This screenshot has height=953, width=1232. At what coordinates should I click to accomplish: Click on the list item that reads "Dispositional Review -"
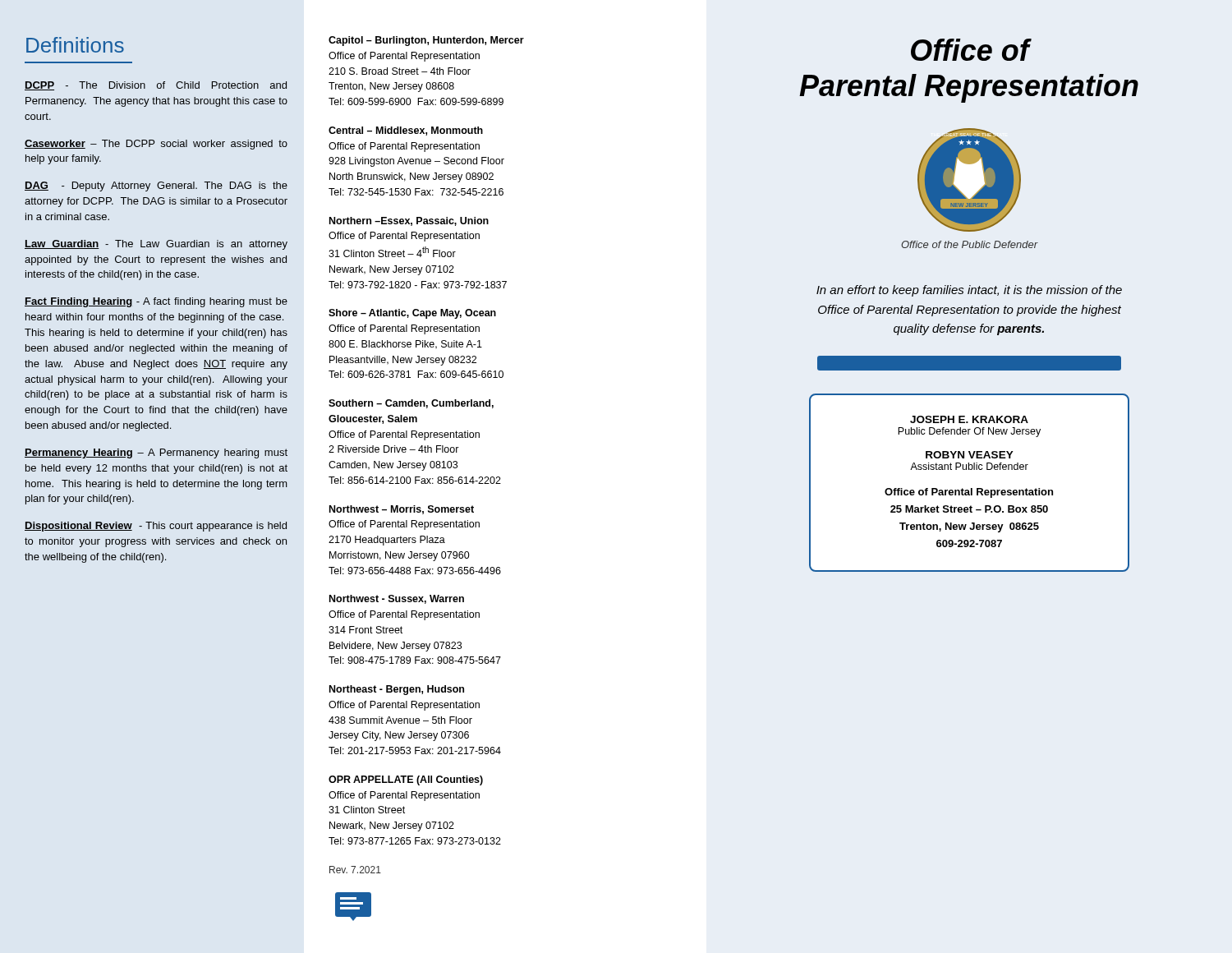[x=156, y=541]
